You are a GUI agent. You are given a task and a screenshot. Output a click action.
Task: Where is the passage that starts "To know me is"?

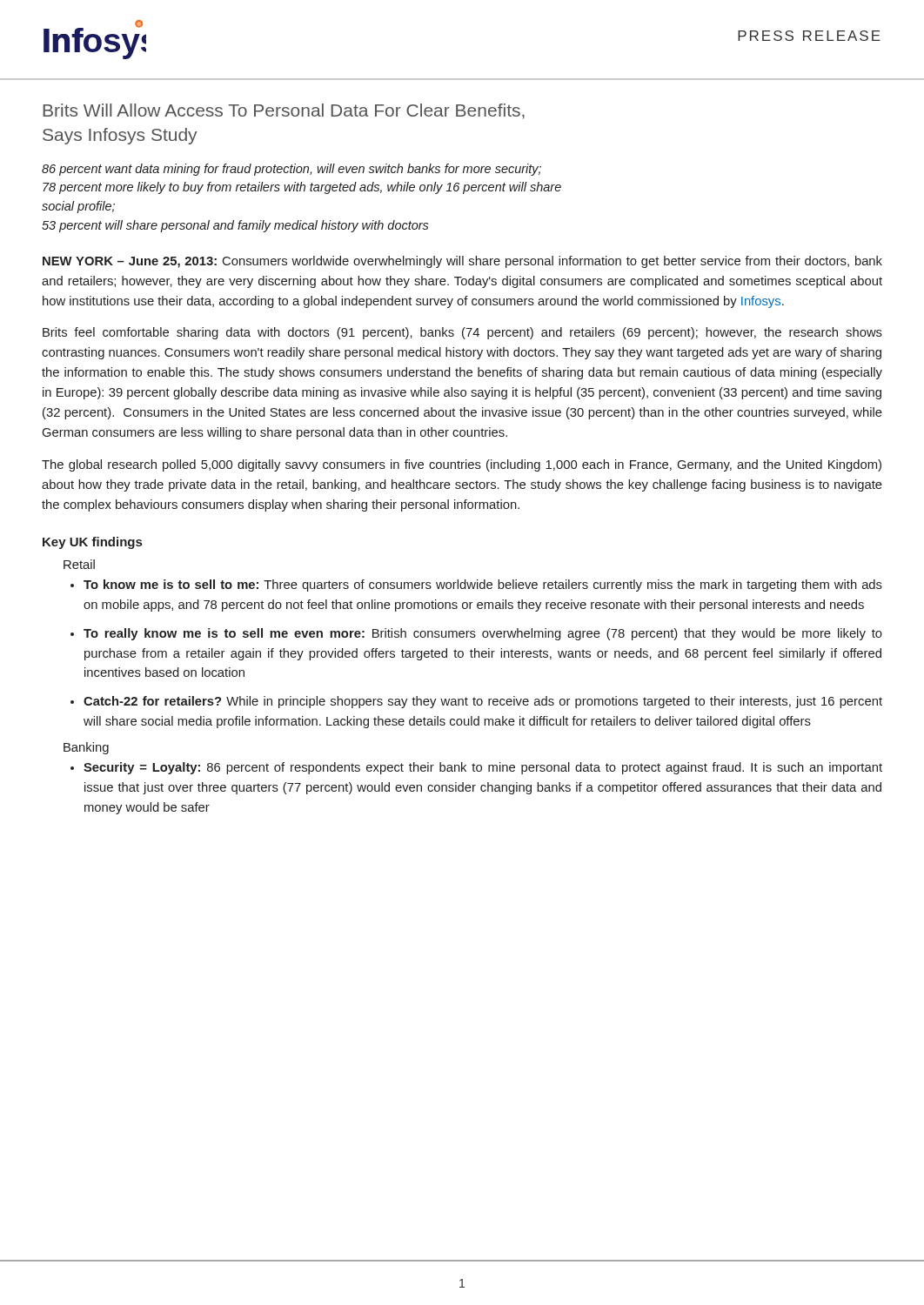pyautogui.click(x=483, y=594)
